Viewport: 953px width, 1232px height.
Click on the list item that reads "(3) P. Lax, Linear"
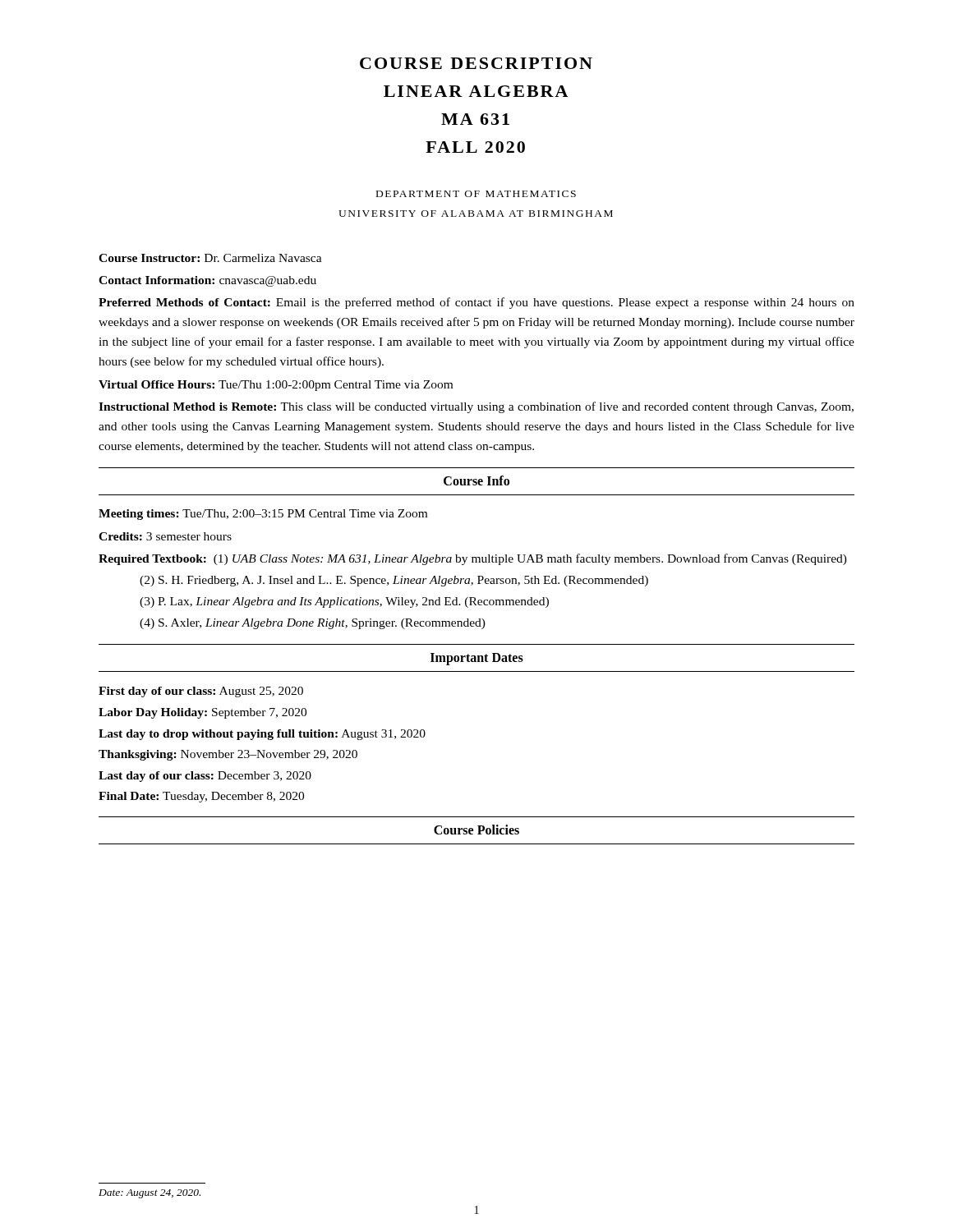tap(345, 601)
